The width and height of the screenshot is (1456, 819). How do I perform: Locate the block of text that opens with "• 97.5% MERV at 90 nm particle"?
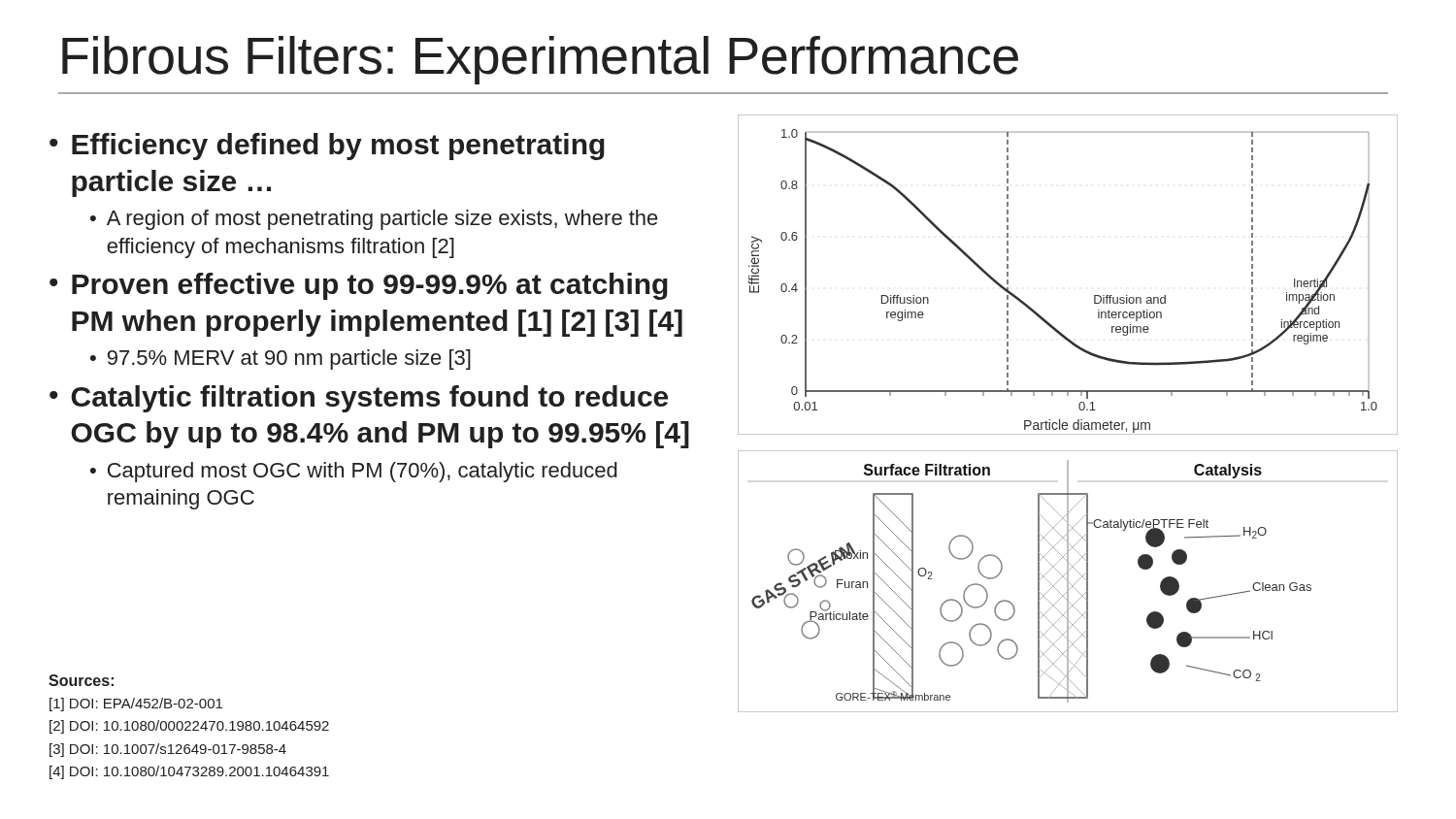pos(280,359)
